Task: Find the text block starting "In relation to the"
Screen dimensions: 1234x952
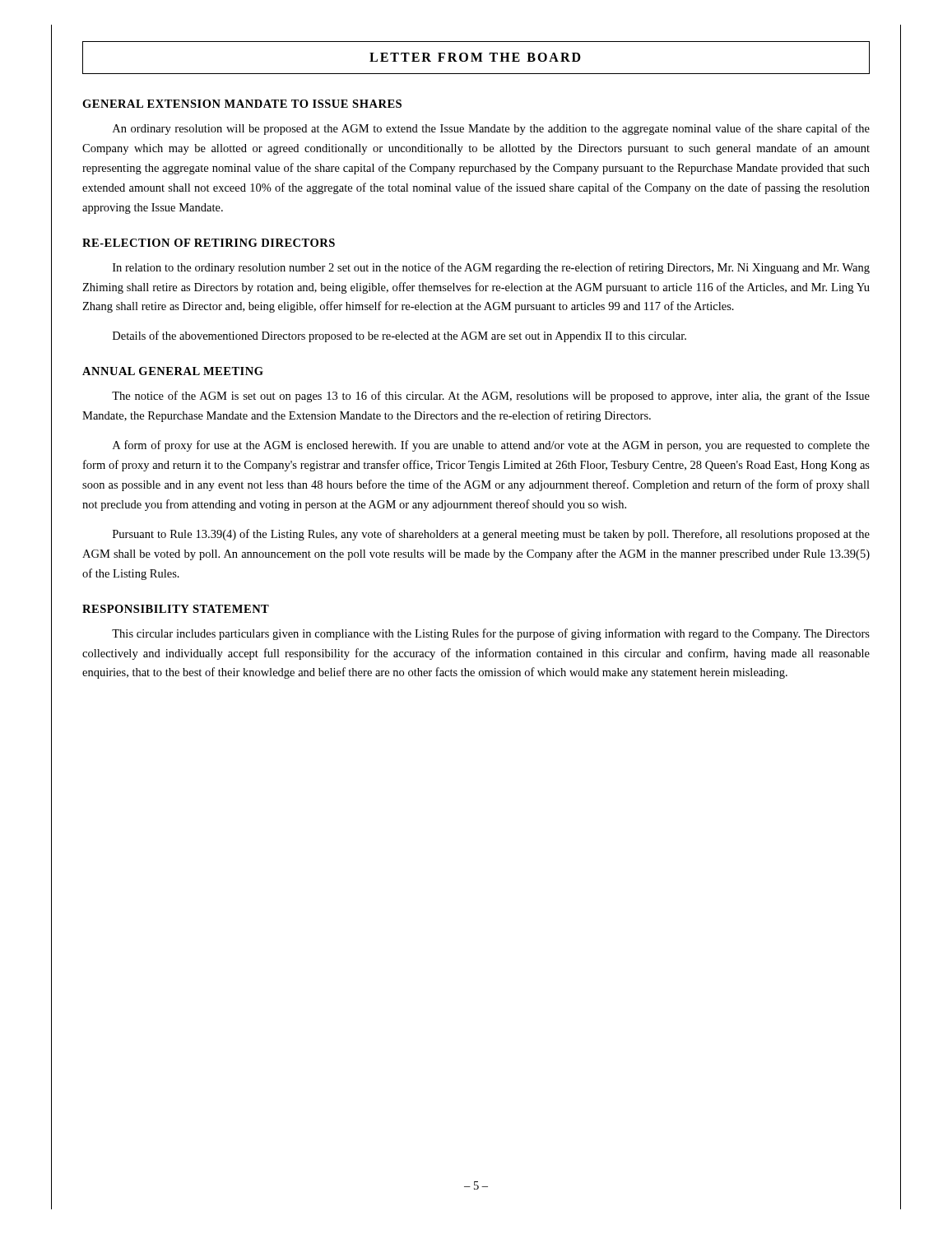Action: click(x=476, y=287)
